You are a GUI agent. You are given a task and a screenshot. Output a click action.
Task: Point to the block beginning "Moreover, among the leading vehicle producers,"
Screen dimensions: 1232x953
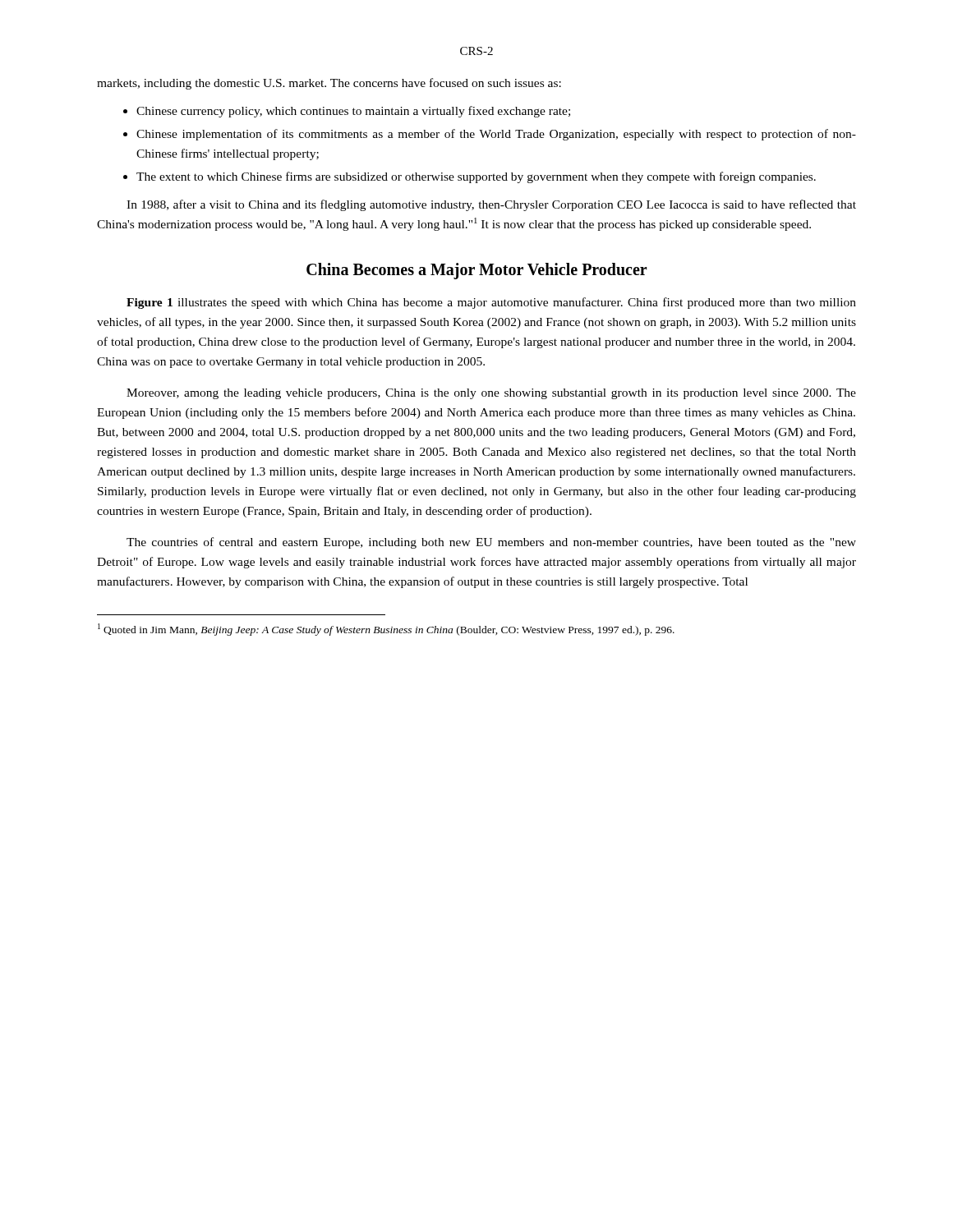tap(476, 452)
